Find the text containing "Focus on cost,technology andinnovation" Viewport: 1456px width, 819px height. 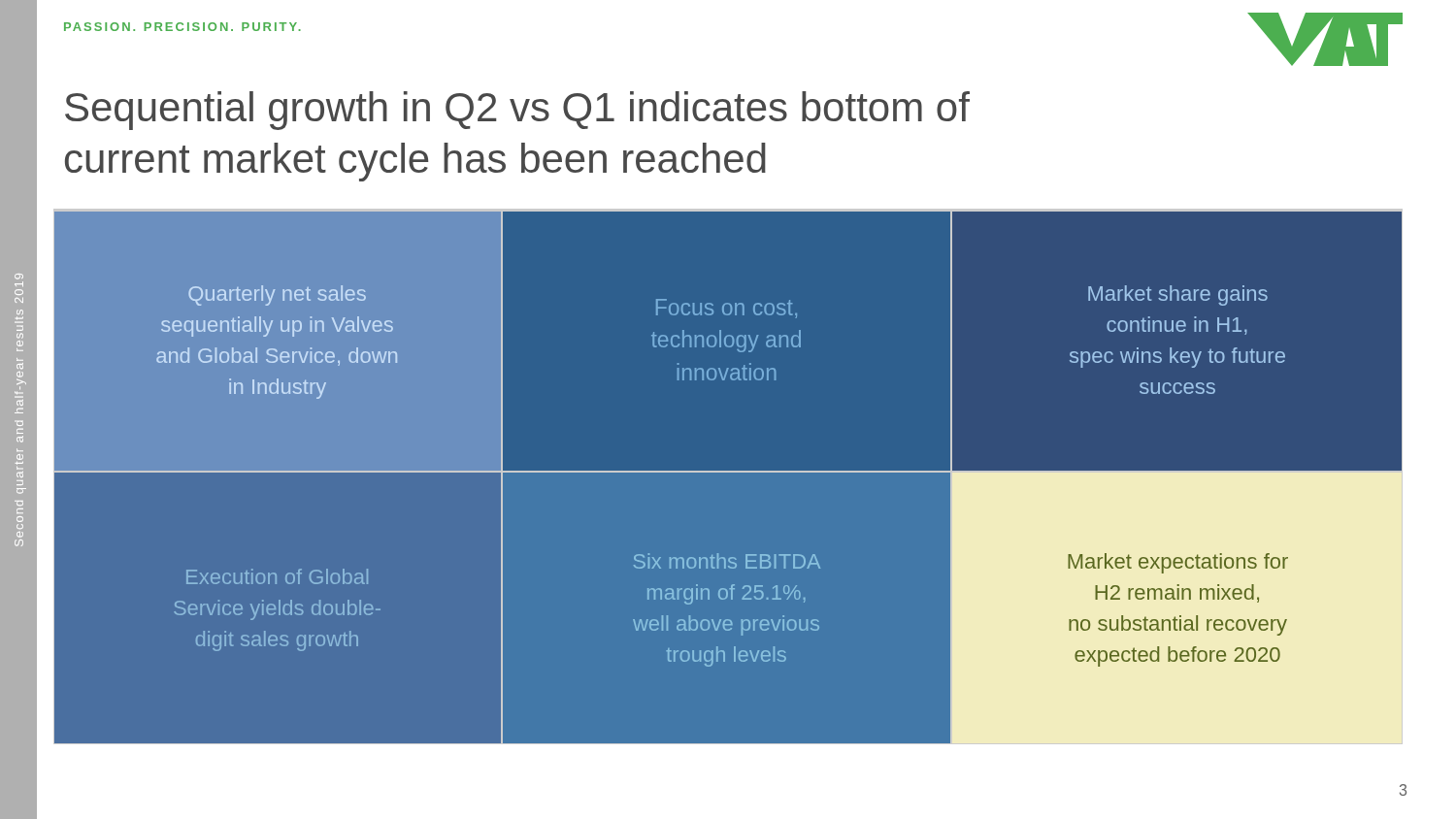click(727, 341)
